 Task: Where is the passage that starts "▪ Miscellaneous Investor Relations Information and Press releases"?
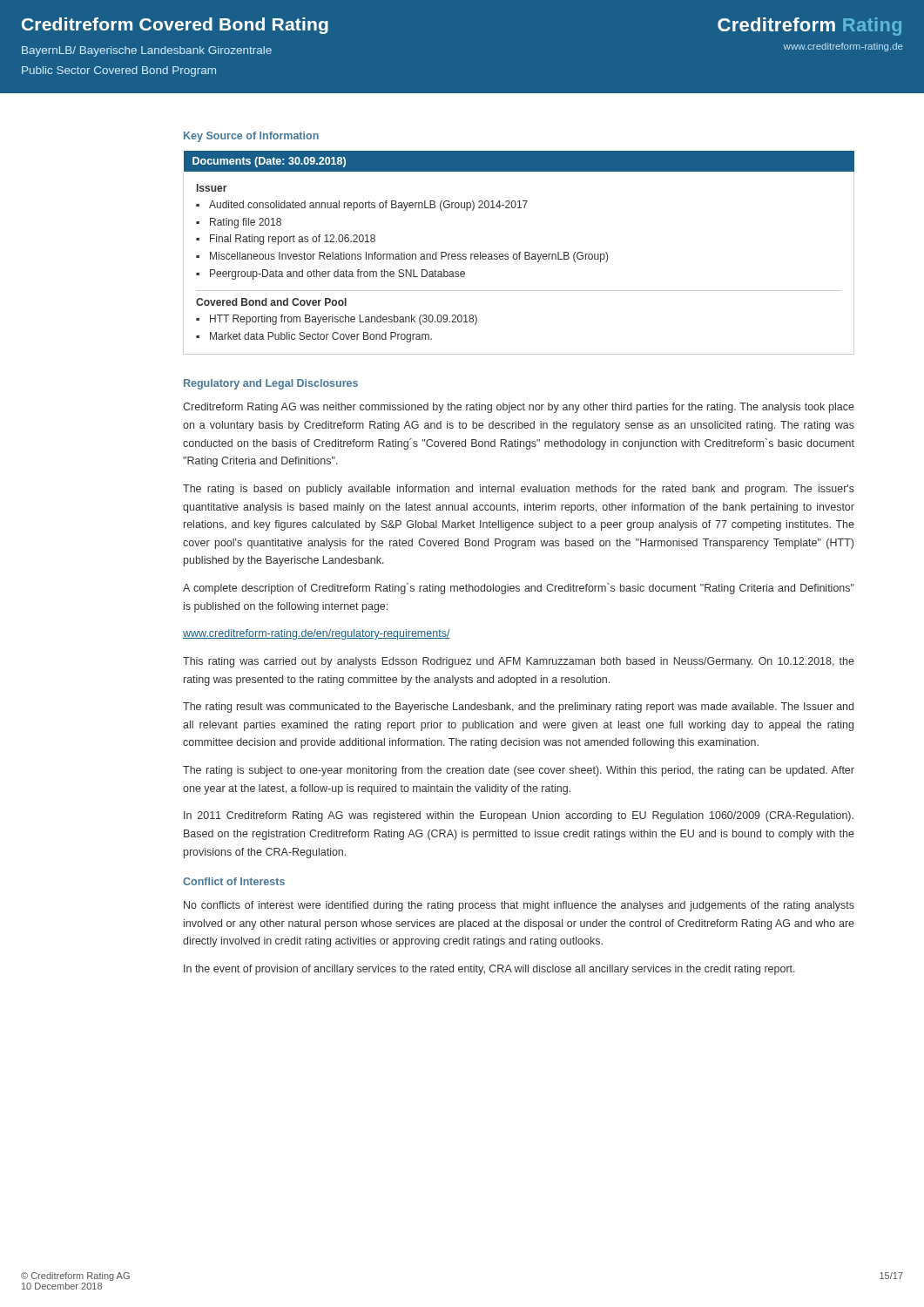402,257
